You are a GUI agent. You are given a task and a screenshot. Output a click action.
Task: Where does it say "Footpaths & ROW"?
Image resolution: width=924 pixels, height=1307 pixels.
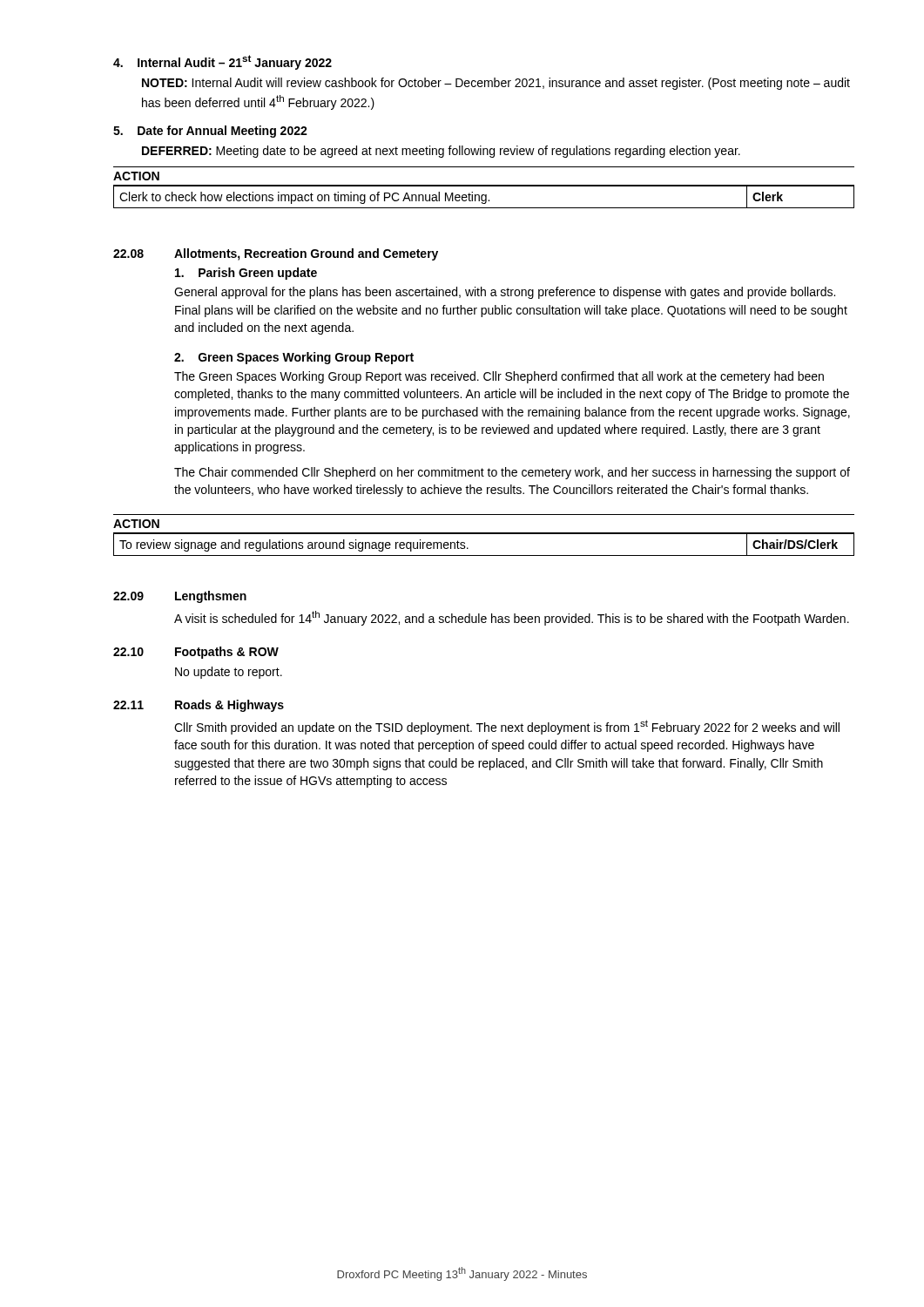pos(226,652)
